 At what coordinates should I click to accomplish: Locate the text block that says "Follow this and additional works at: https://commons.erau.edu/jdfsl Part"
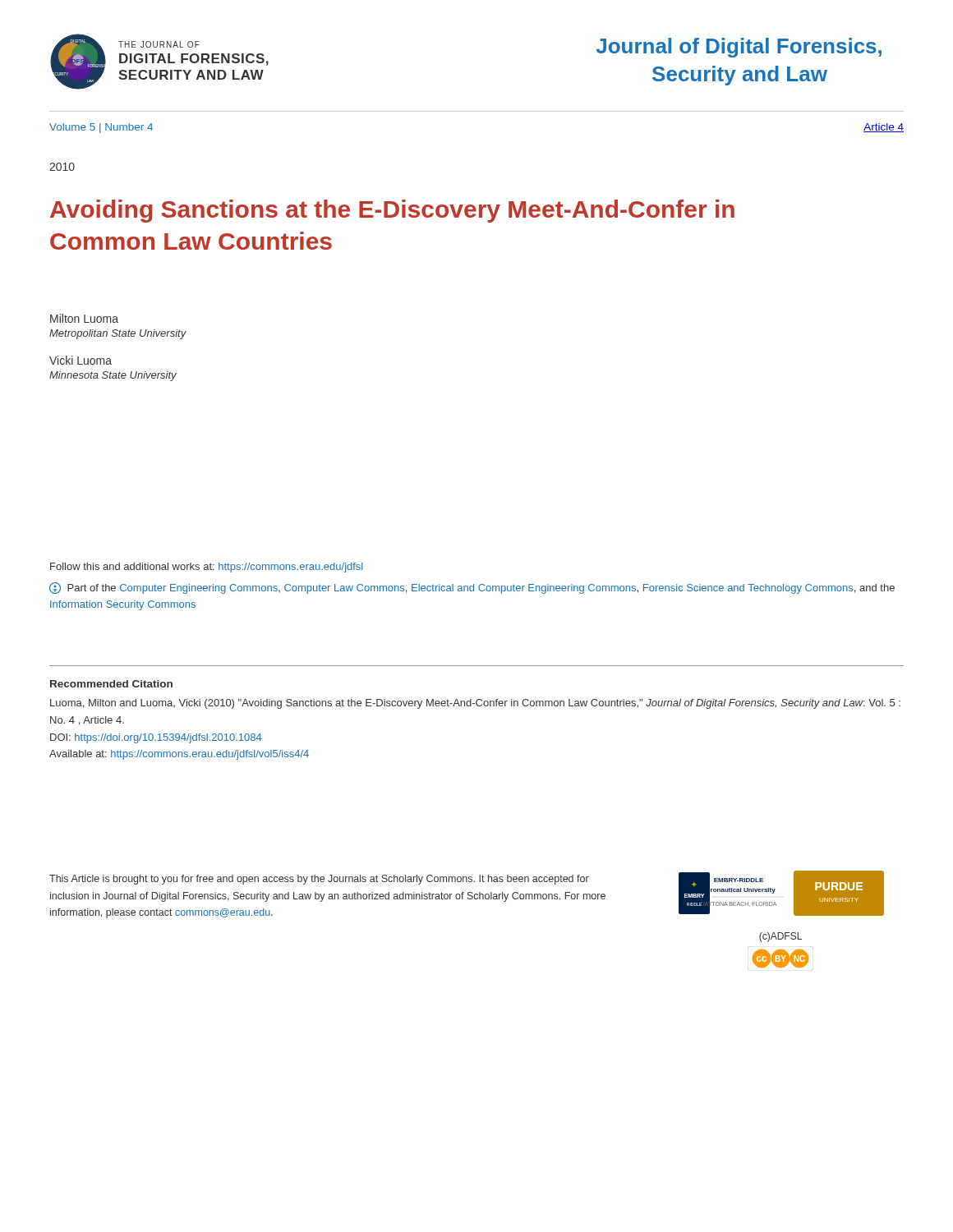476,586
